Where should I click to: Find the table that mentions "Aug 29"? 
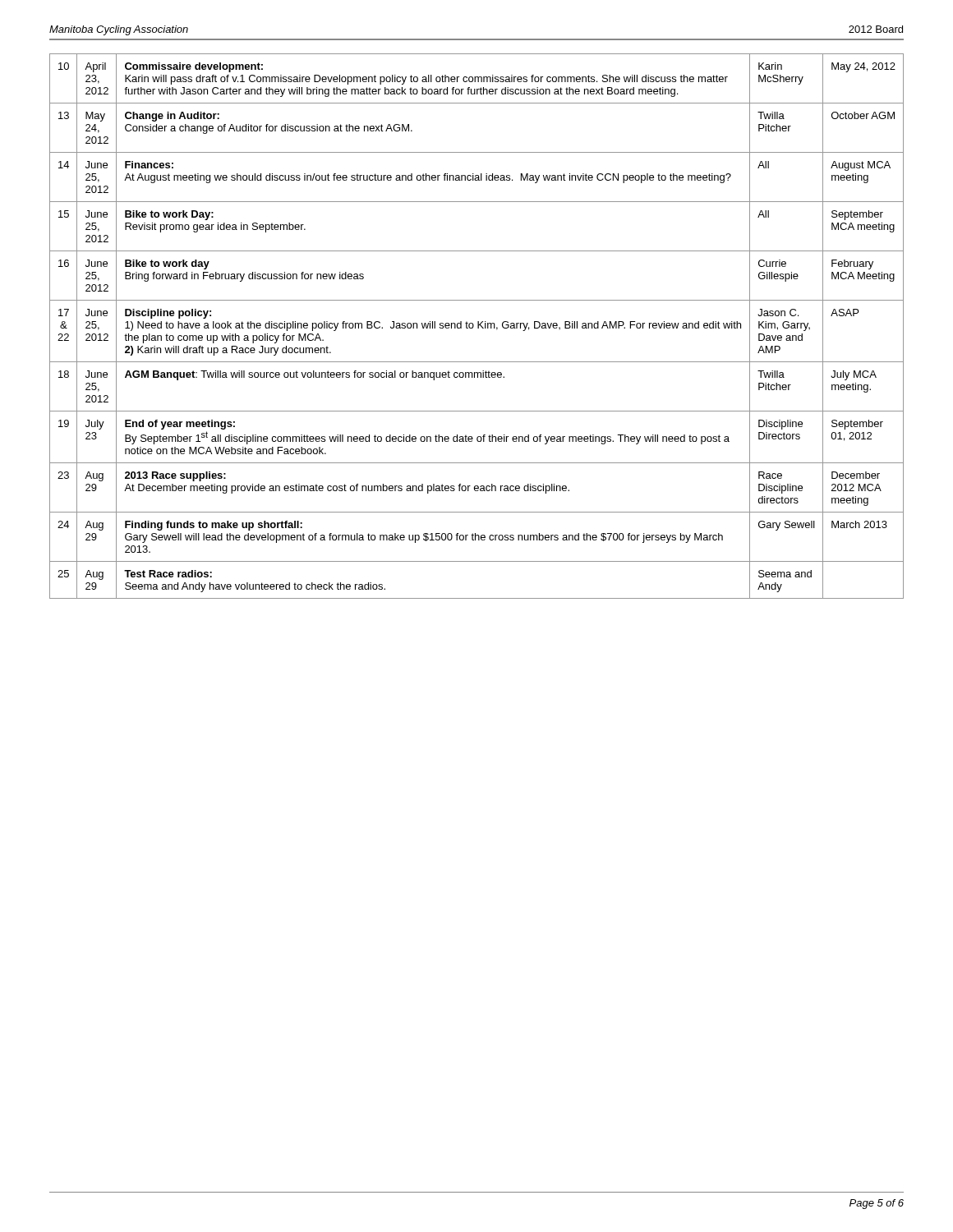click(476, 610)
